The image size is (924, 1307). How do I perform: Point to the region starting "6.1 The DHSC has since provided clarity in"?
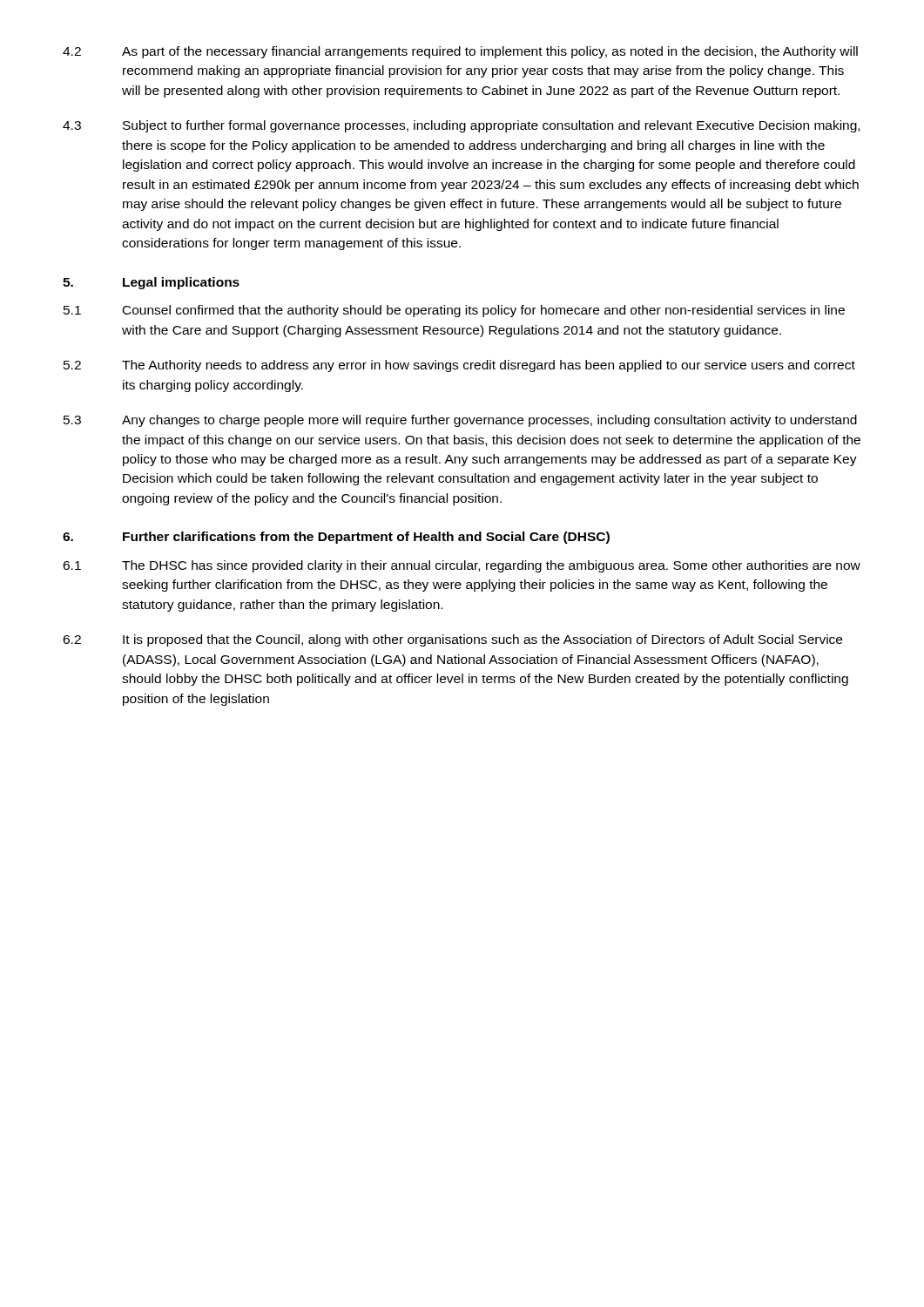[462, 585]
